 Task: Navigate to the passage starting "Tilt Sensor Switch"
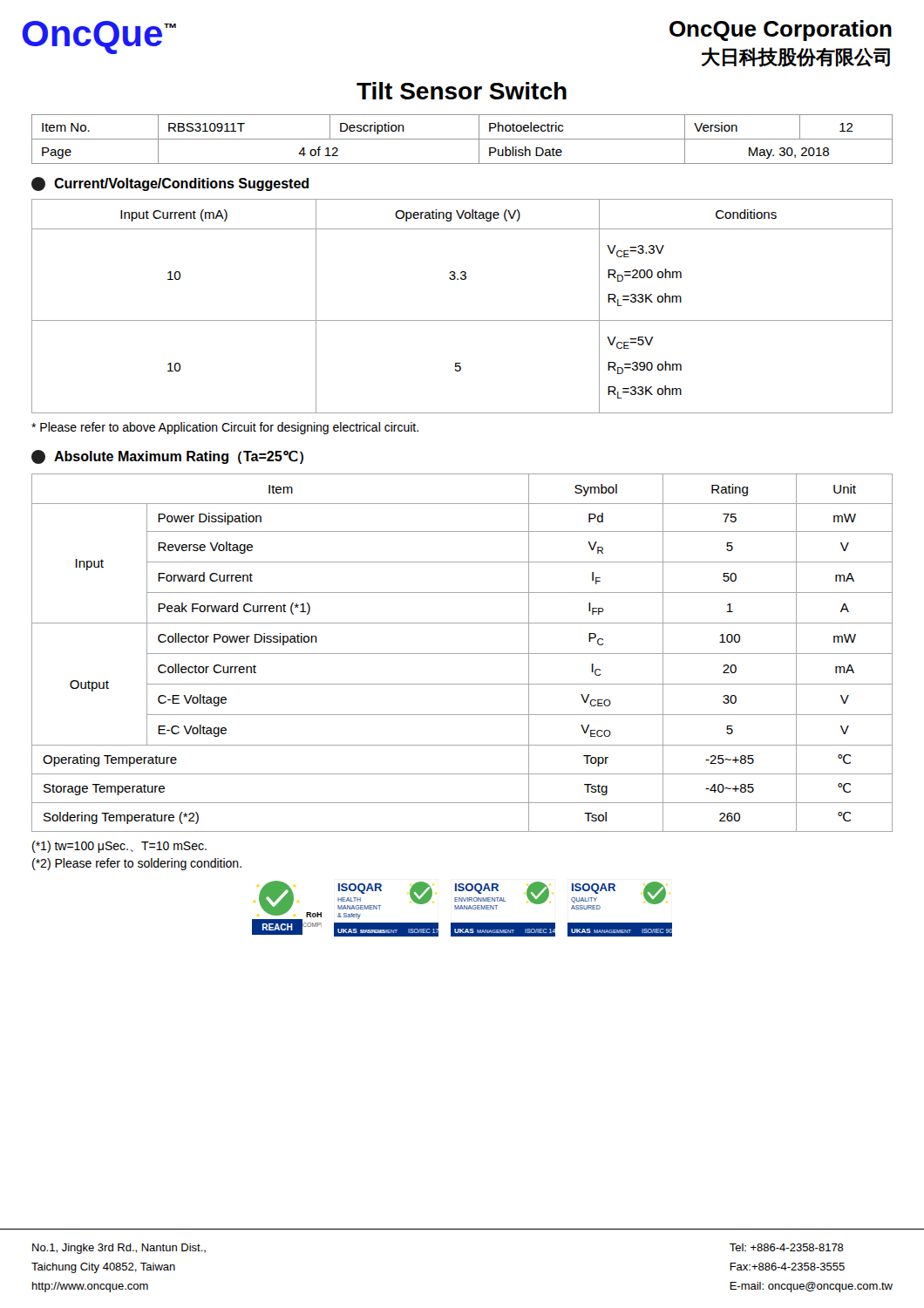coord(462,91)
